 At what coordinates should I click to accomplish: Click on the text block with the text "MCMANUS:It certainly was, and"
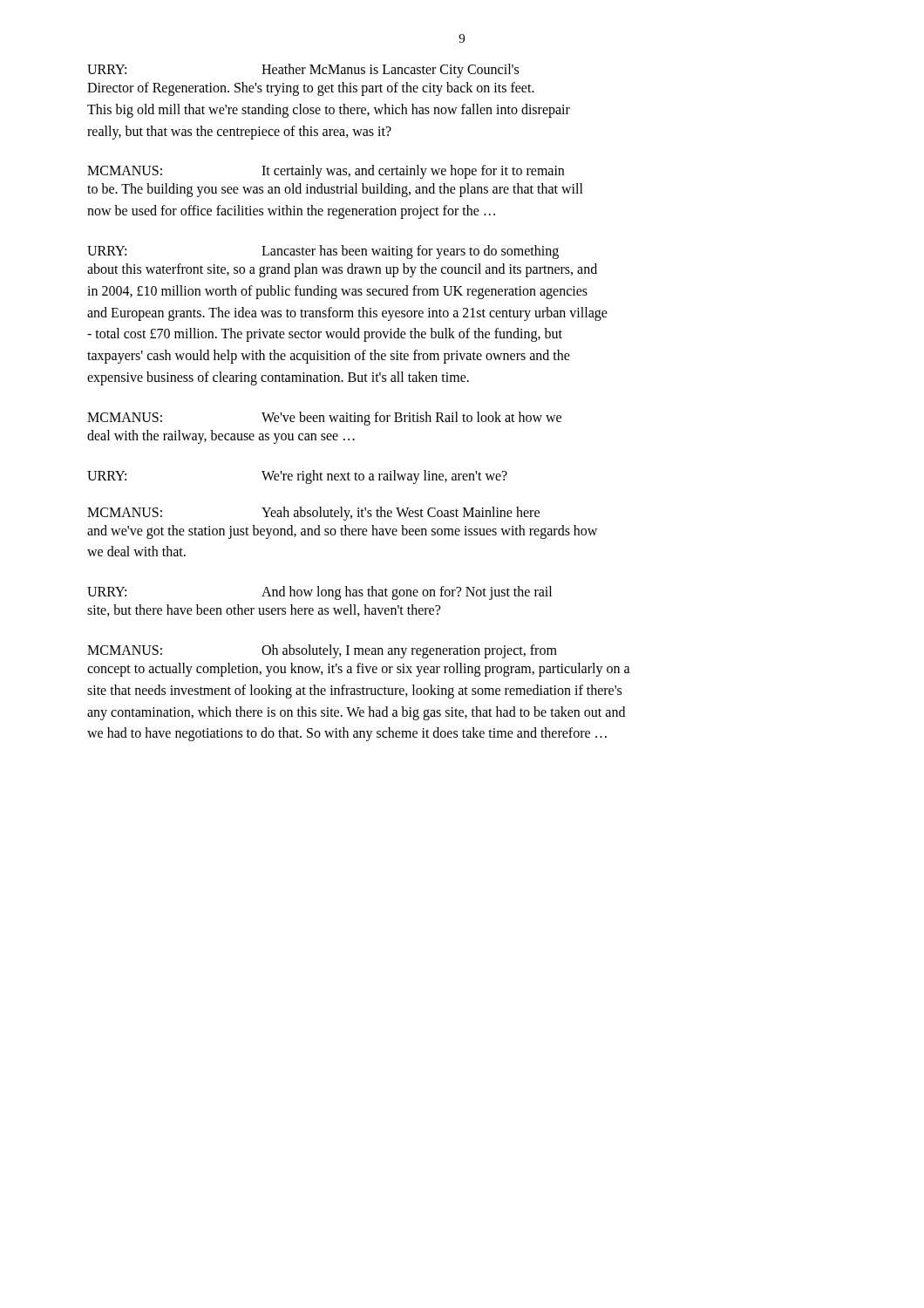pos(462,193)
